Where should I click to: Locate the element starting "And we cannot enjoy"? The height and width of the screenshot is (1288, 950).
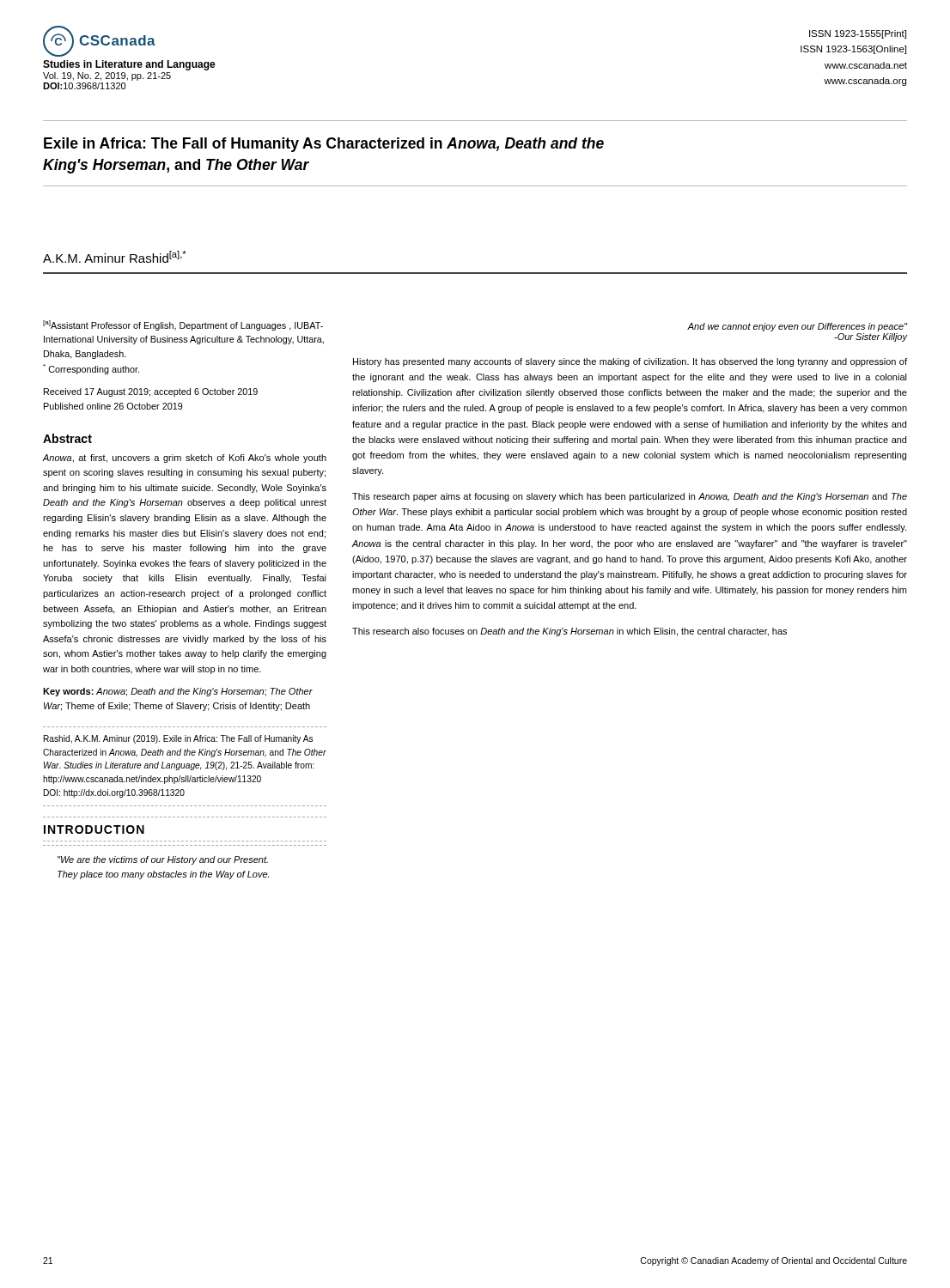pyautogui.click(x=797, y=331)
